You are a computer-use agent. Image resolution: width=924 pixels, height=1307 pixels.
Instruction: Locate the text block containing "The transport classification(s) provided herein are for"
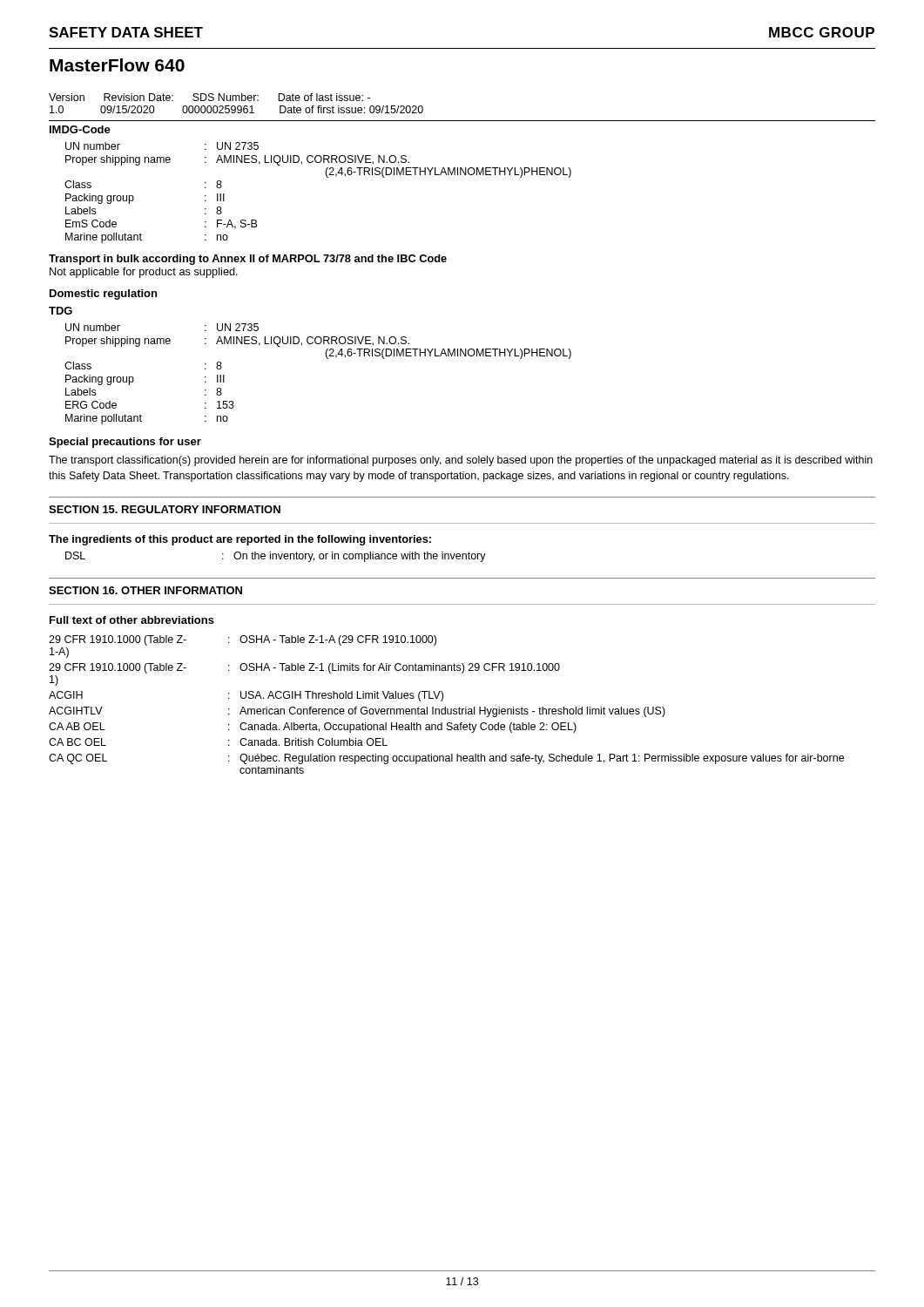click(x=461, y=468)
